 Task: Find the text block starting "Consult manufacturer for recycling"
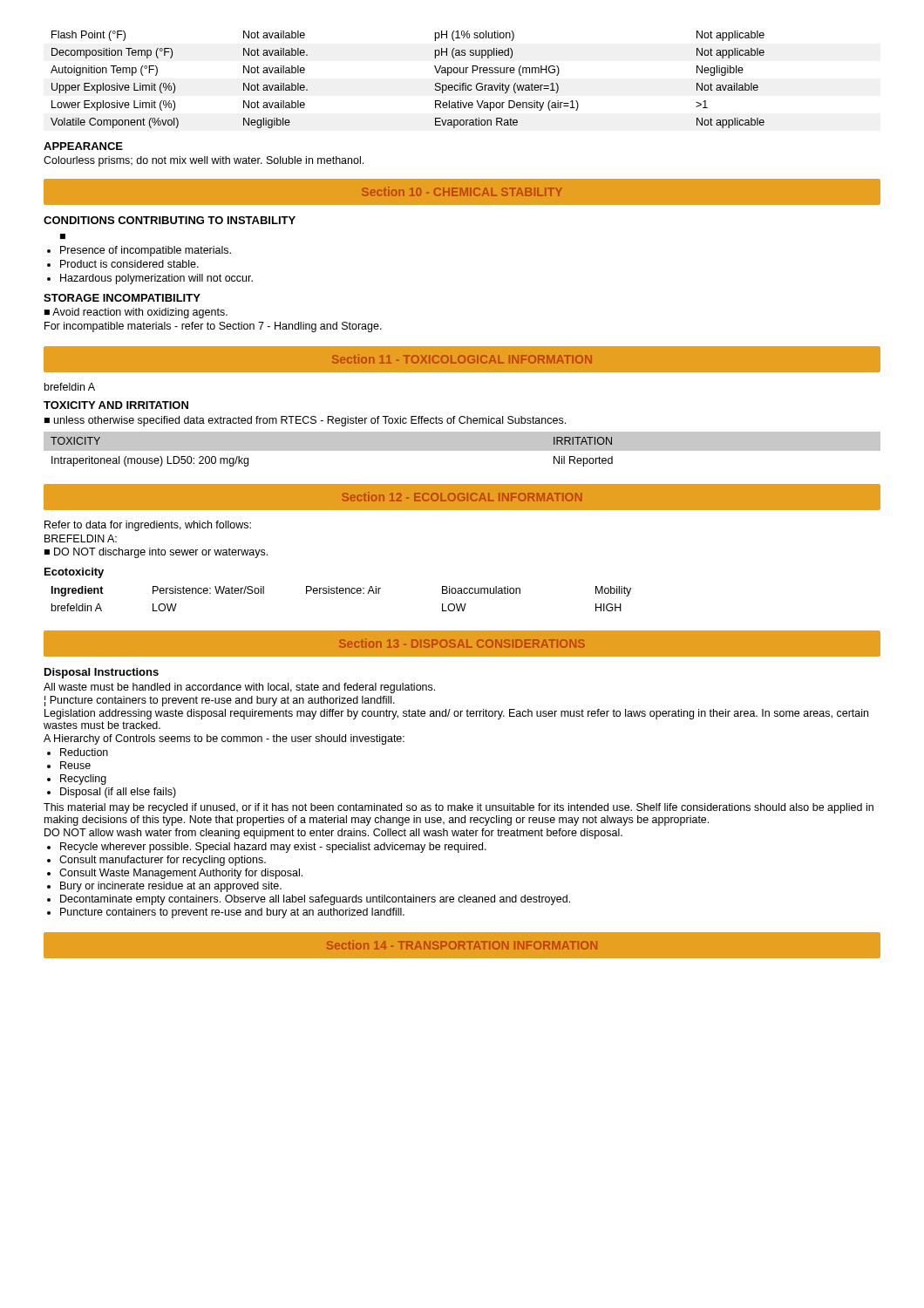click(163, 860)
